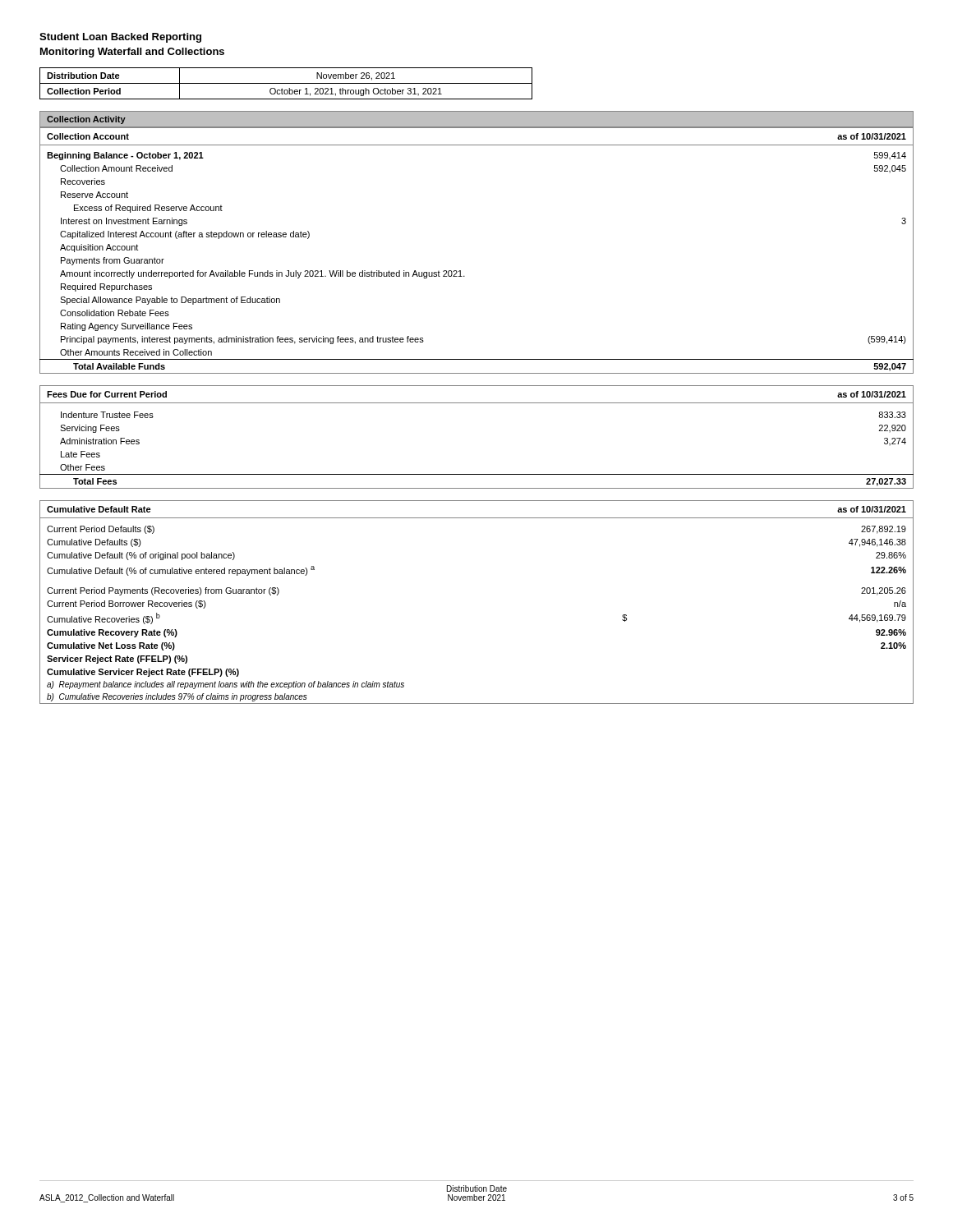Image resolution: width=953 pixels, height=1232 pixels.
Task: Locate the table with the text "Amount incorrectly underreported for"
Action: coord(476,251)
